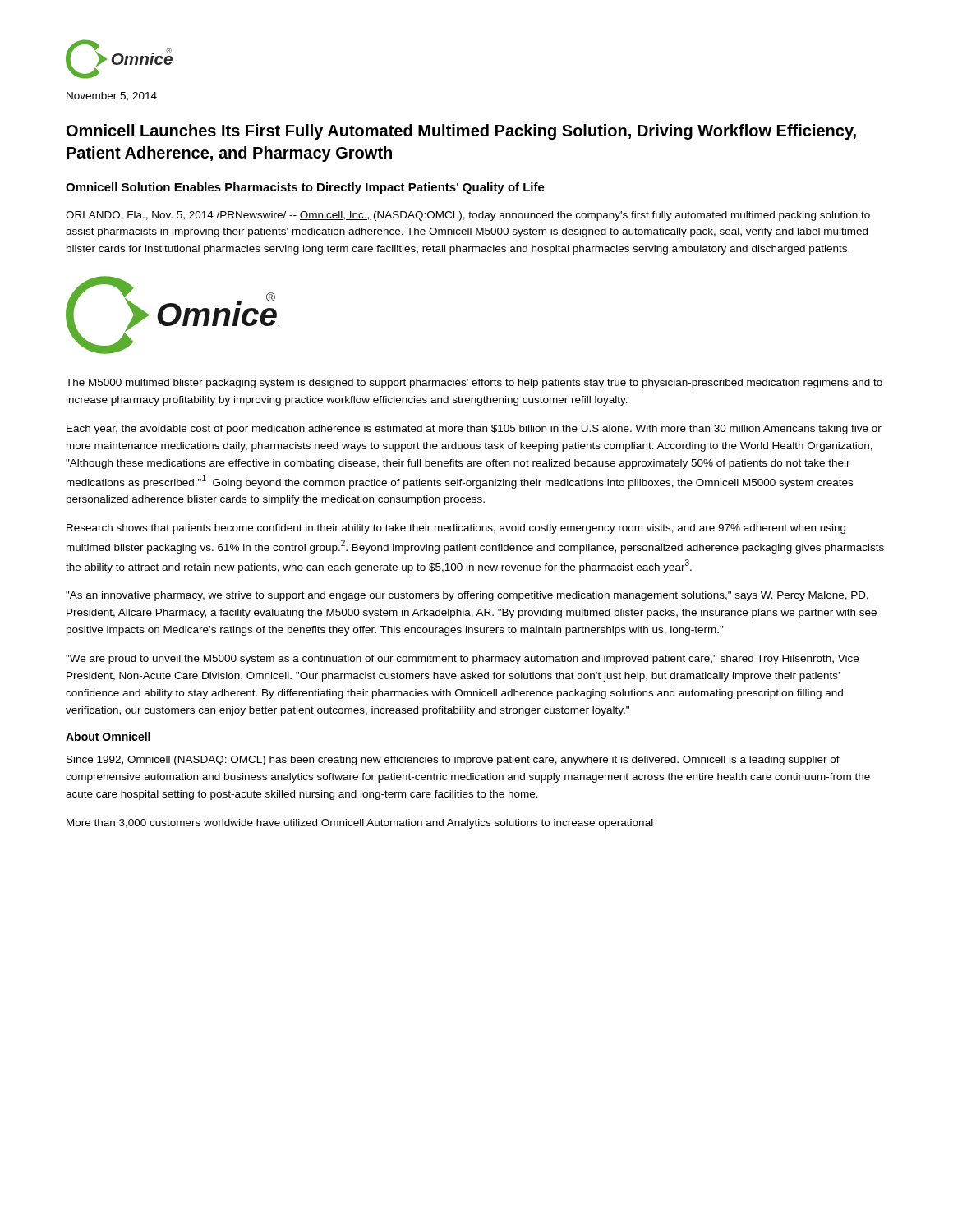Image resolution: width=953 pixels, height=1232 pixels.
Task: Locate the text block starting "More than 3,000 customers worldwide have"
Action: 360,823
